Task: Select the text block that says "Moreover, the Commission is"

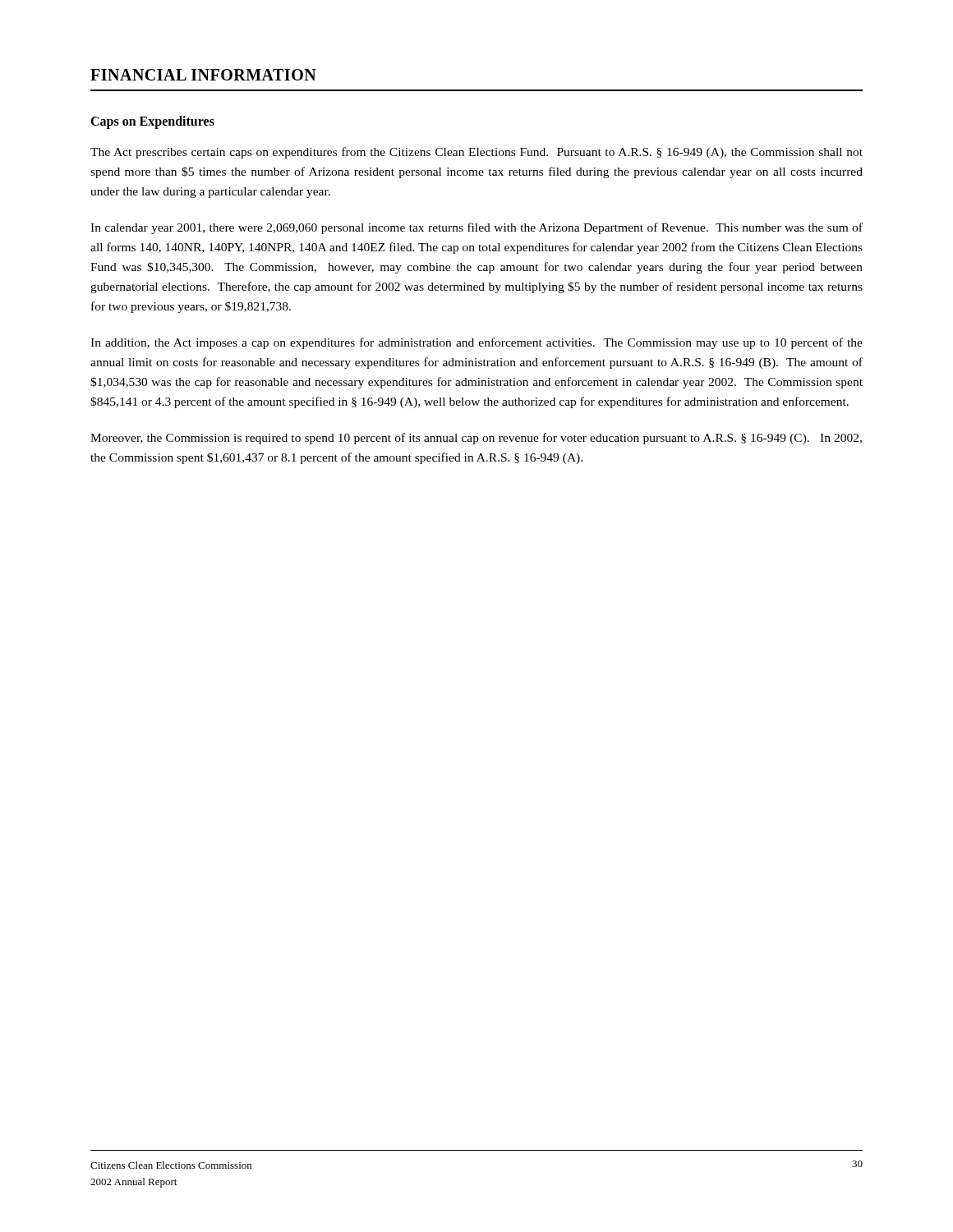Action: [x=476, y=447]
